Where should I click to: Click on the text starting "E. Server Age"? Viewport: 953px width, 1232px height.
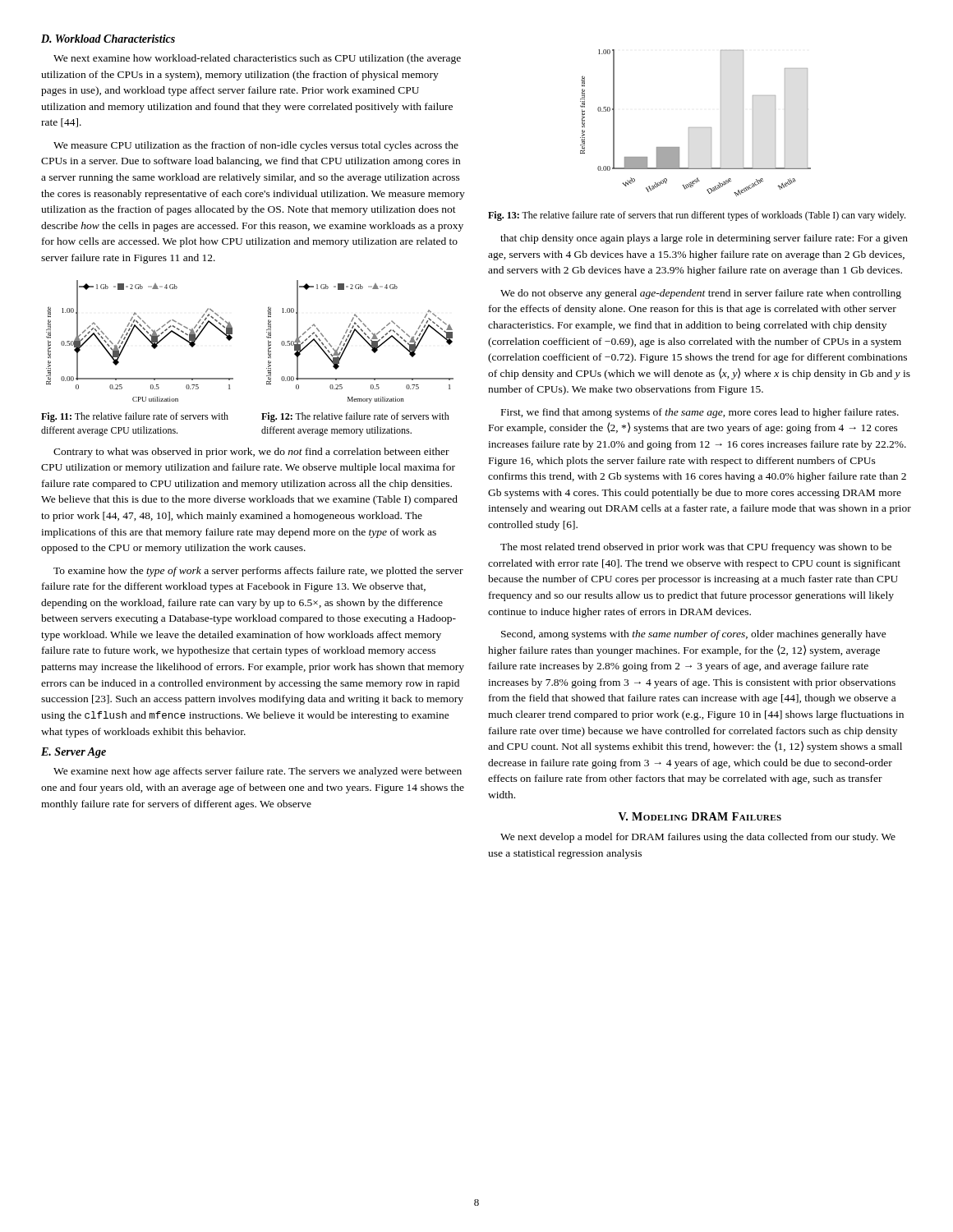click(74, 752)
